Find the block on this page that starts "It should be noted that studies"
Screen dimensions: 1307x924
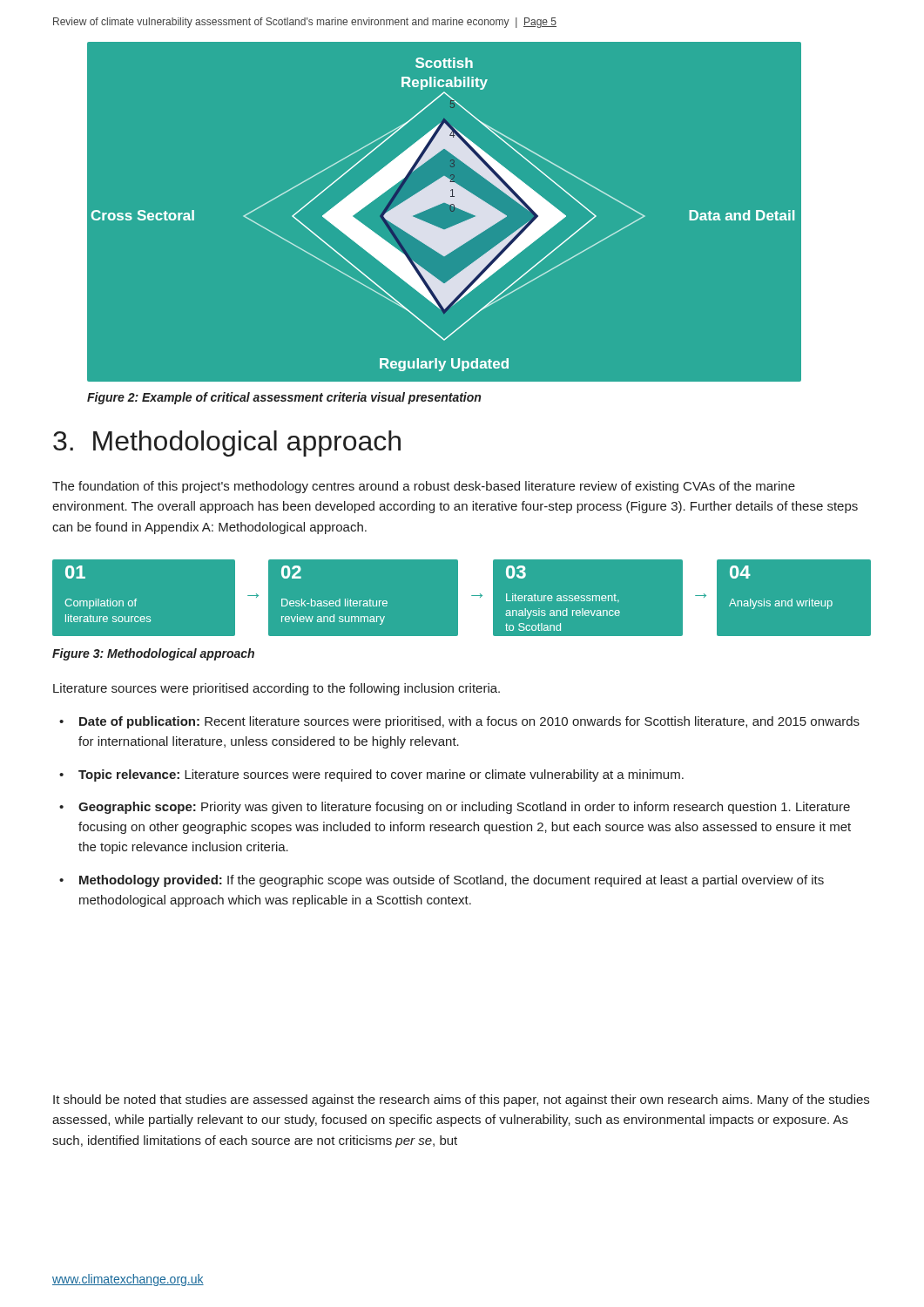click(461, 1119)
